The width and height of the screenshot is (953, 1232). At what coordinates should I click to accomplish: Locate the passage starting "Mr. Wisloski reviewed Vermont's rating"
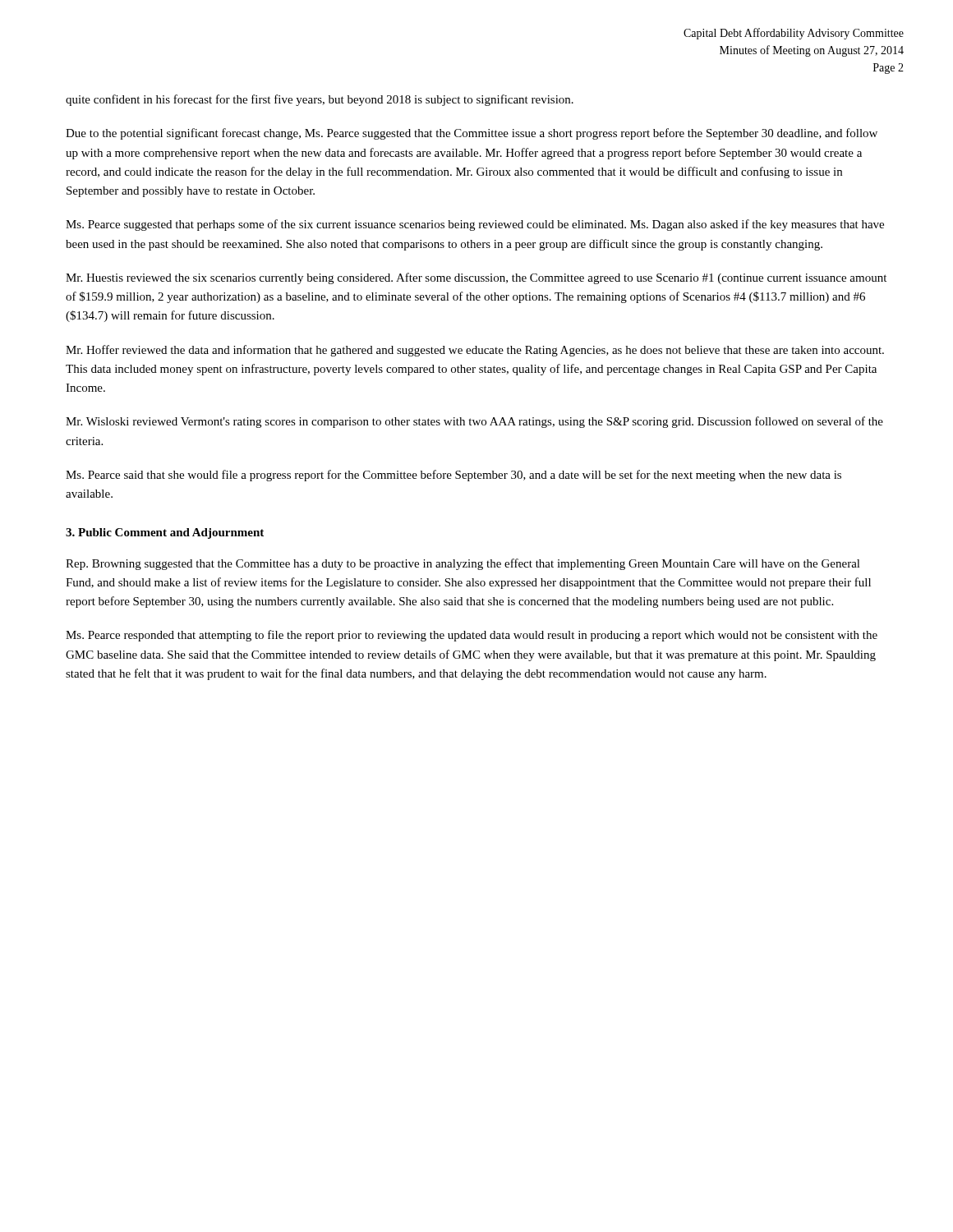474,431
